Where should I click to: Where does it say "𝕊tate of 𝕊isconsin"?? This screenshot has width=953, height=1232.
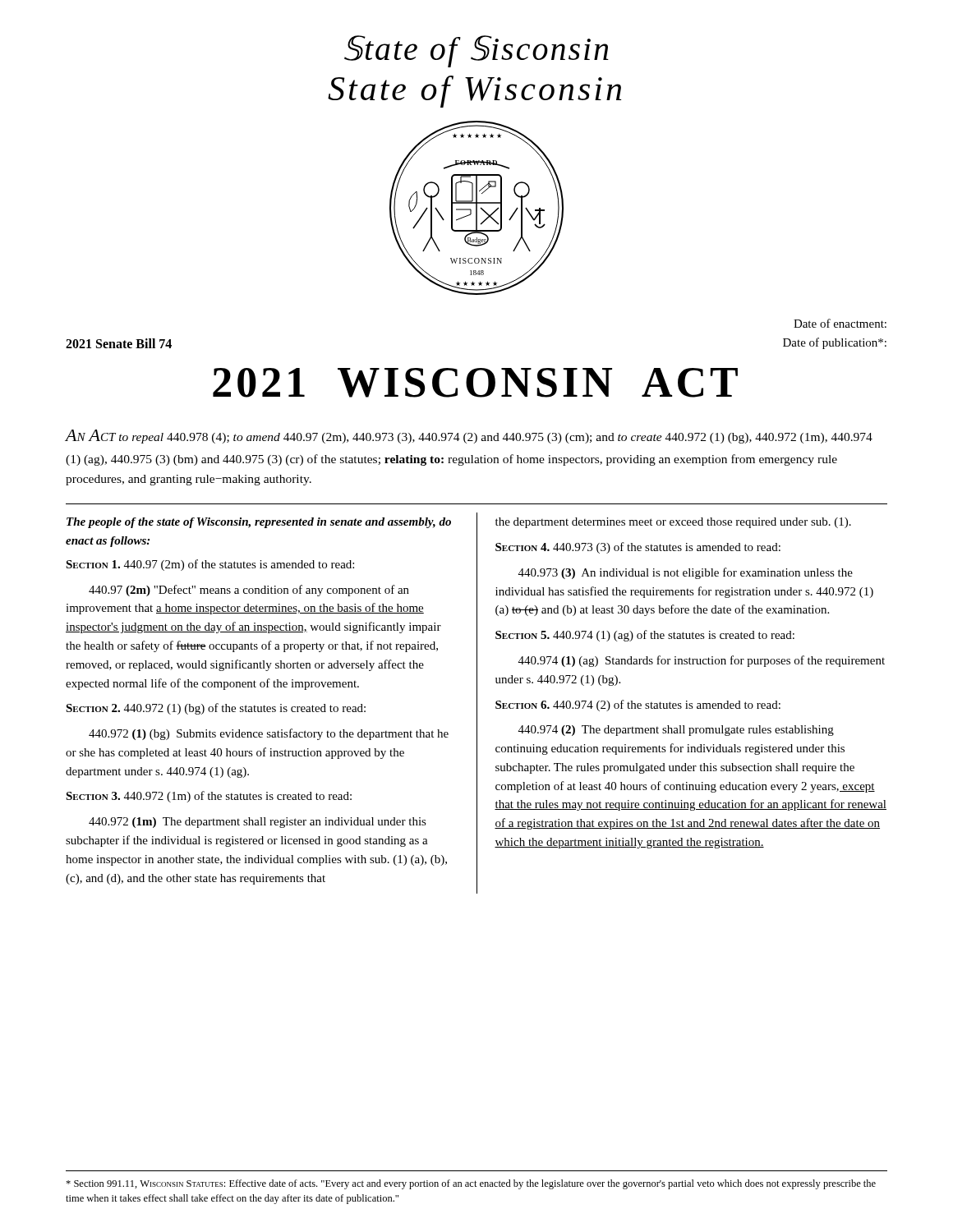click(476, 49)
